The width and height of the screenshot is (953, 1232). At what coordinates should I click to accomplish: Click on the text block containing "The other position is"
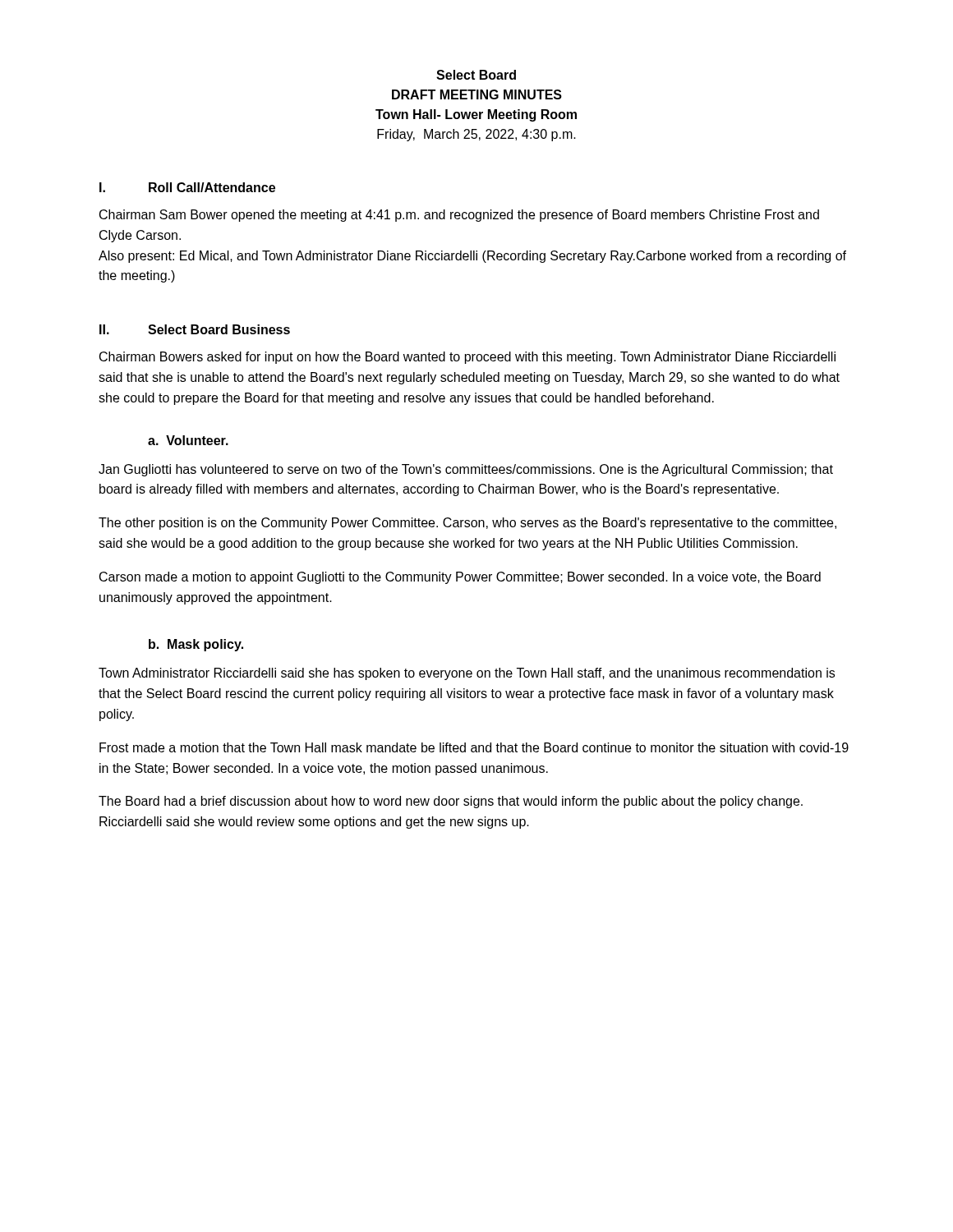[x=468, y=533]
